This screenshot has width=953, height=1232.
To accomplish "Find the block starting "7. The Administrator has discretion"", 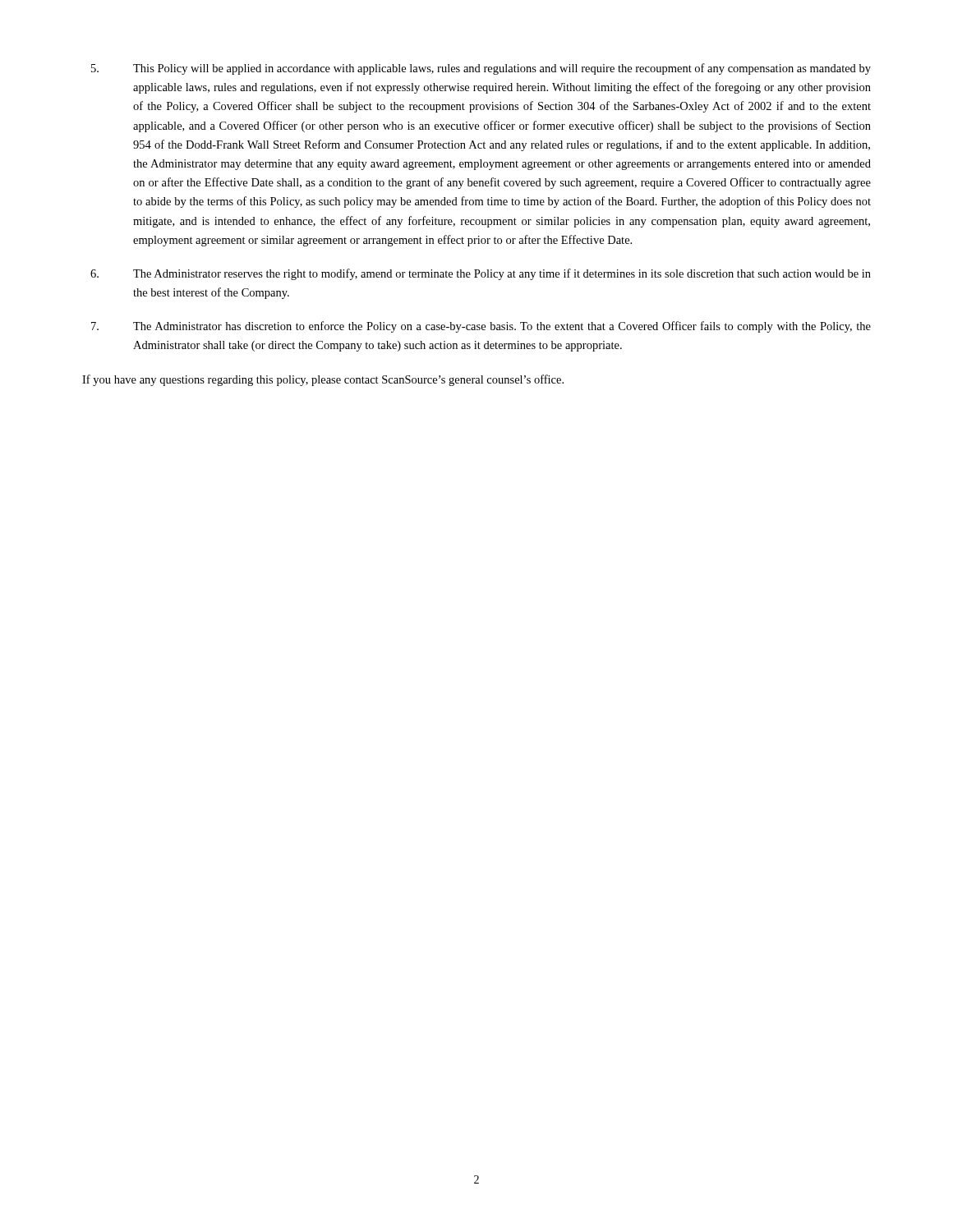I will [476, 336].
